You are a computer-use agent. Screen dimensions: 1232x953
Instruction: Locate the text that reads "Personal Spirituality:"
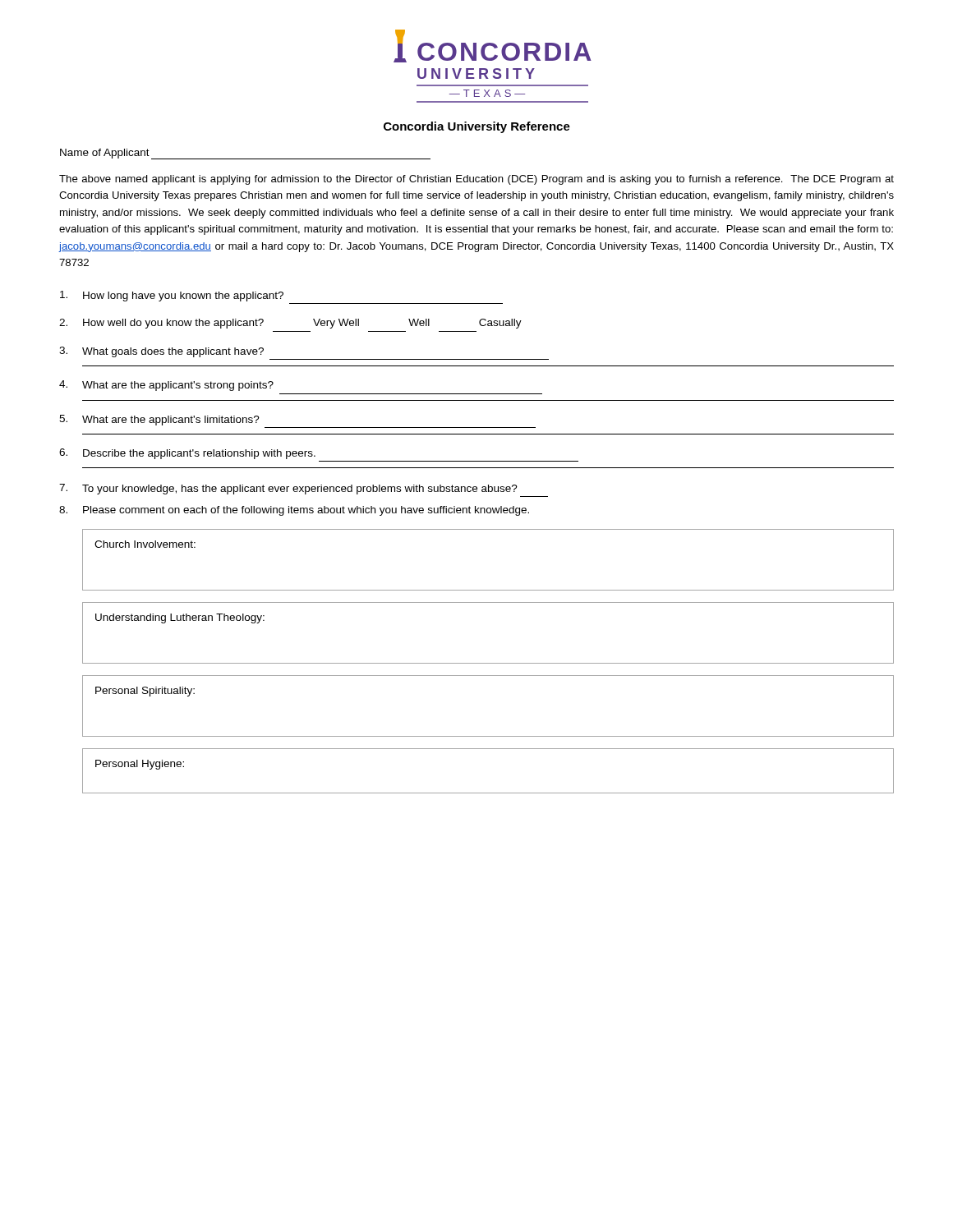point(145,690)
